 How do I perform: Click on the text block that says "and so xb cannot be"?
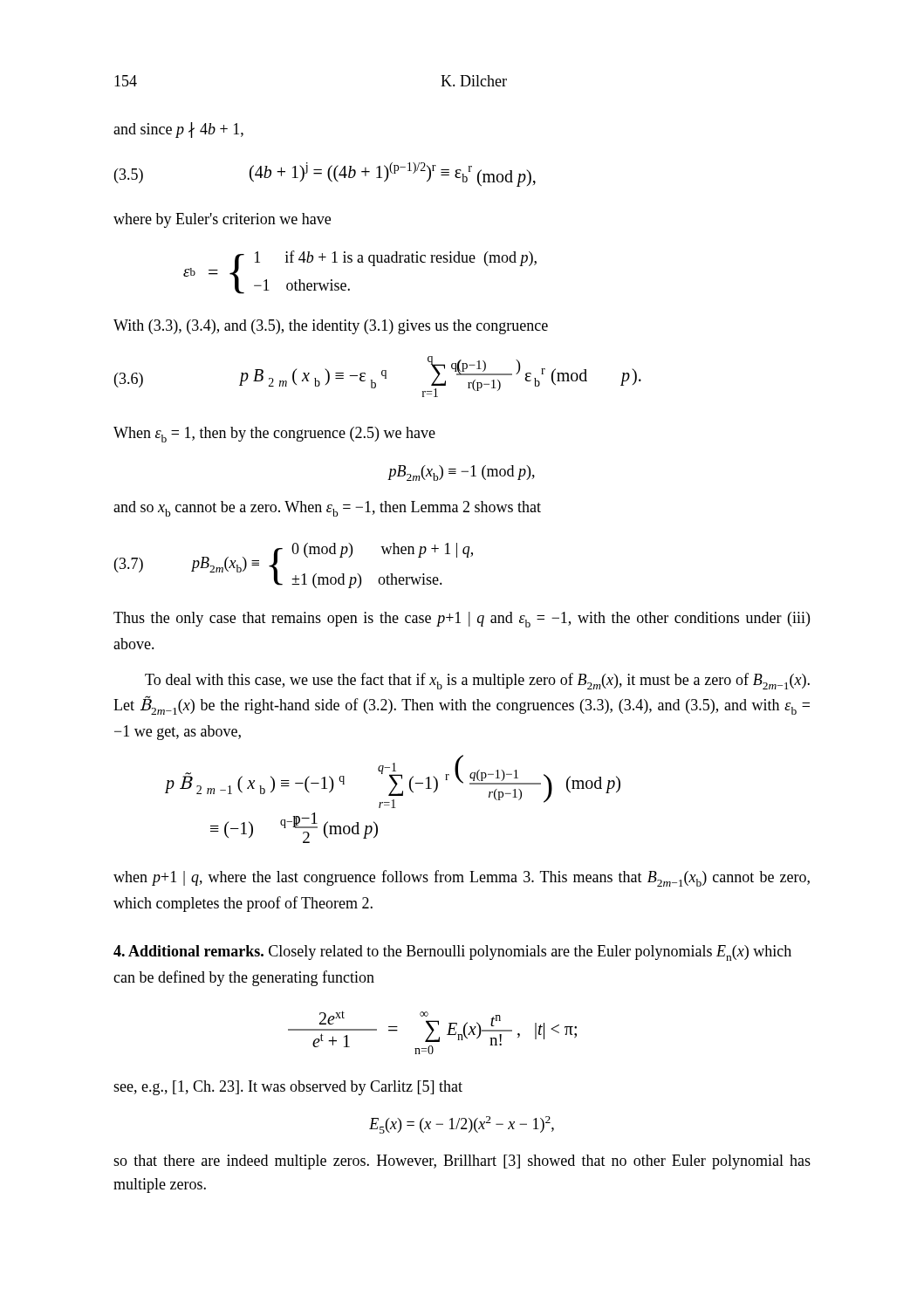coord(462,509)
